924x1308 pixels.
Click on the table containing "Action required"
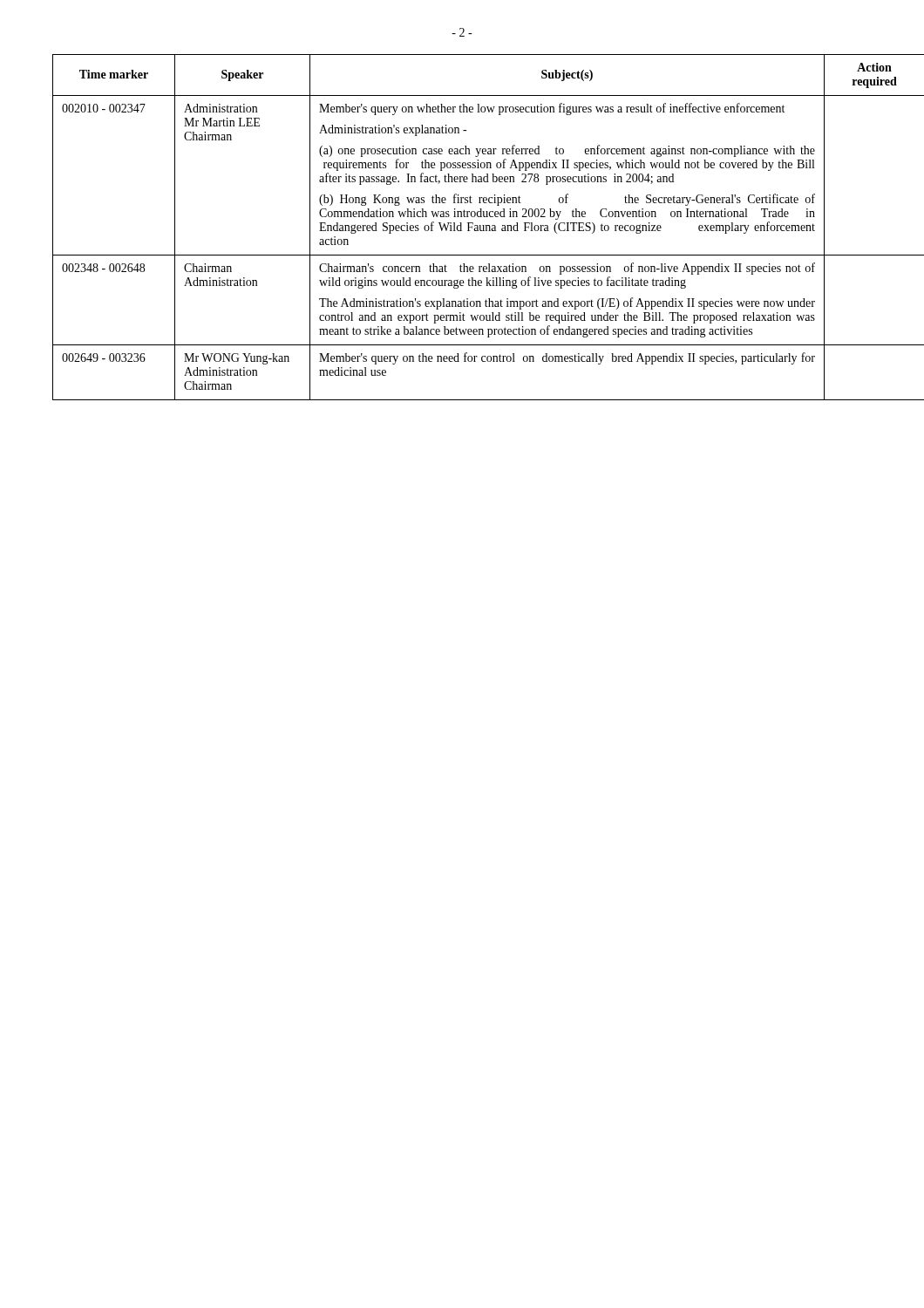(x=462, y=227)
